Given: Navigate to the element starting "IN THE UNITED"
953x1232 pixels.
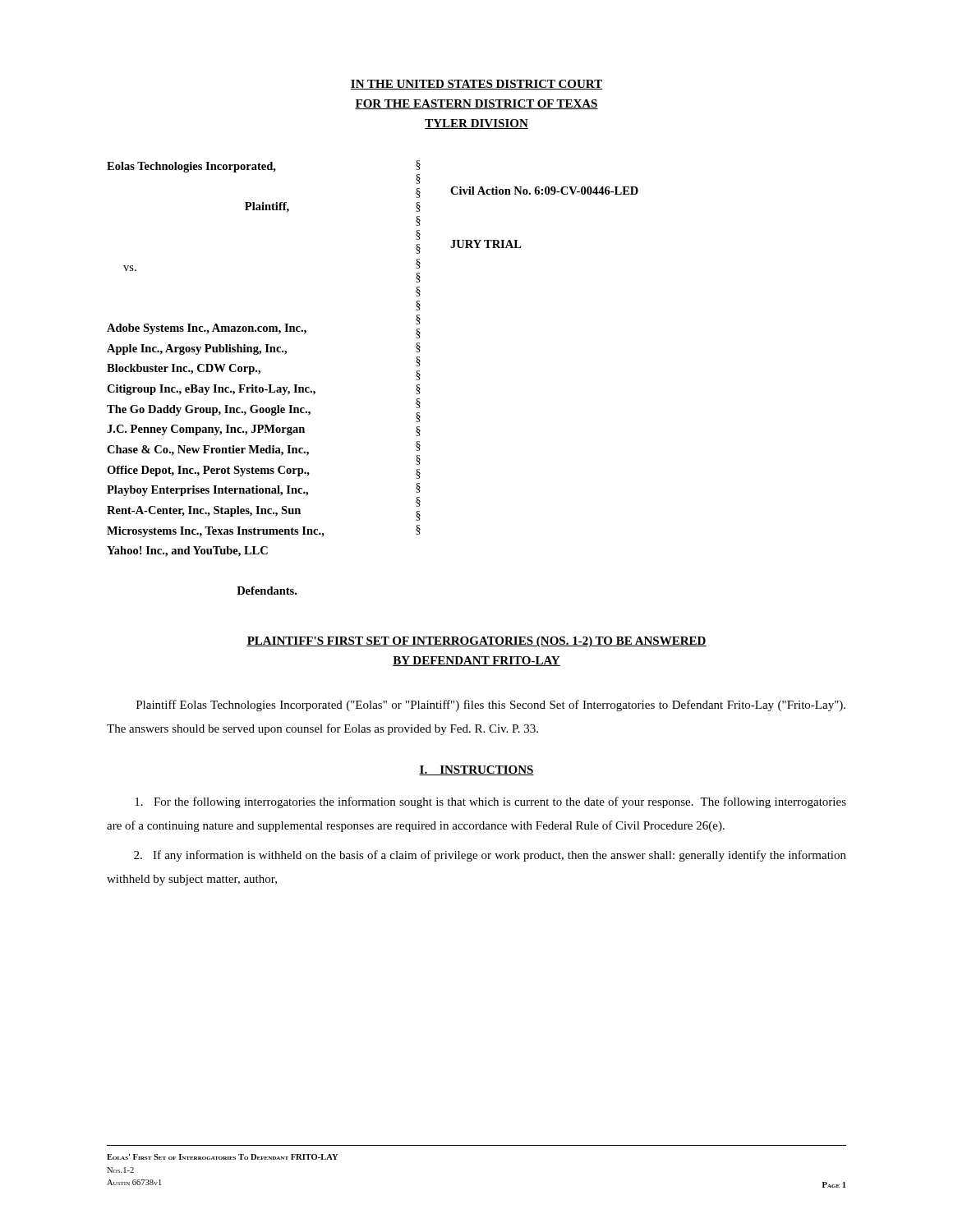Looking at the screenshot, I should (x=476, y=103).
